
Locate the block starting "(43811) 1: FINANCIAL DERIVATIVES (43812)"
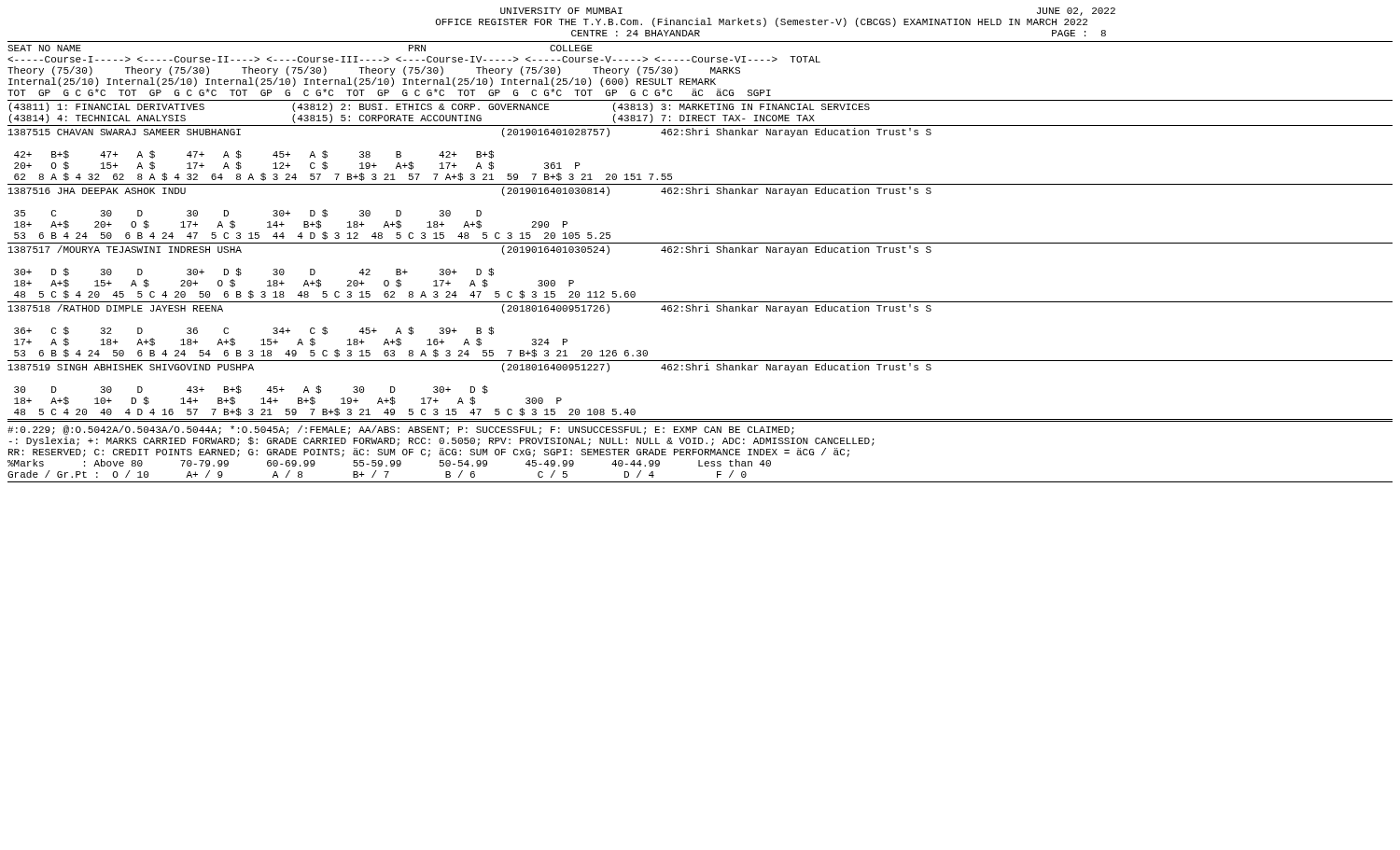(700, 113)
